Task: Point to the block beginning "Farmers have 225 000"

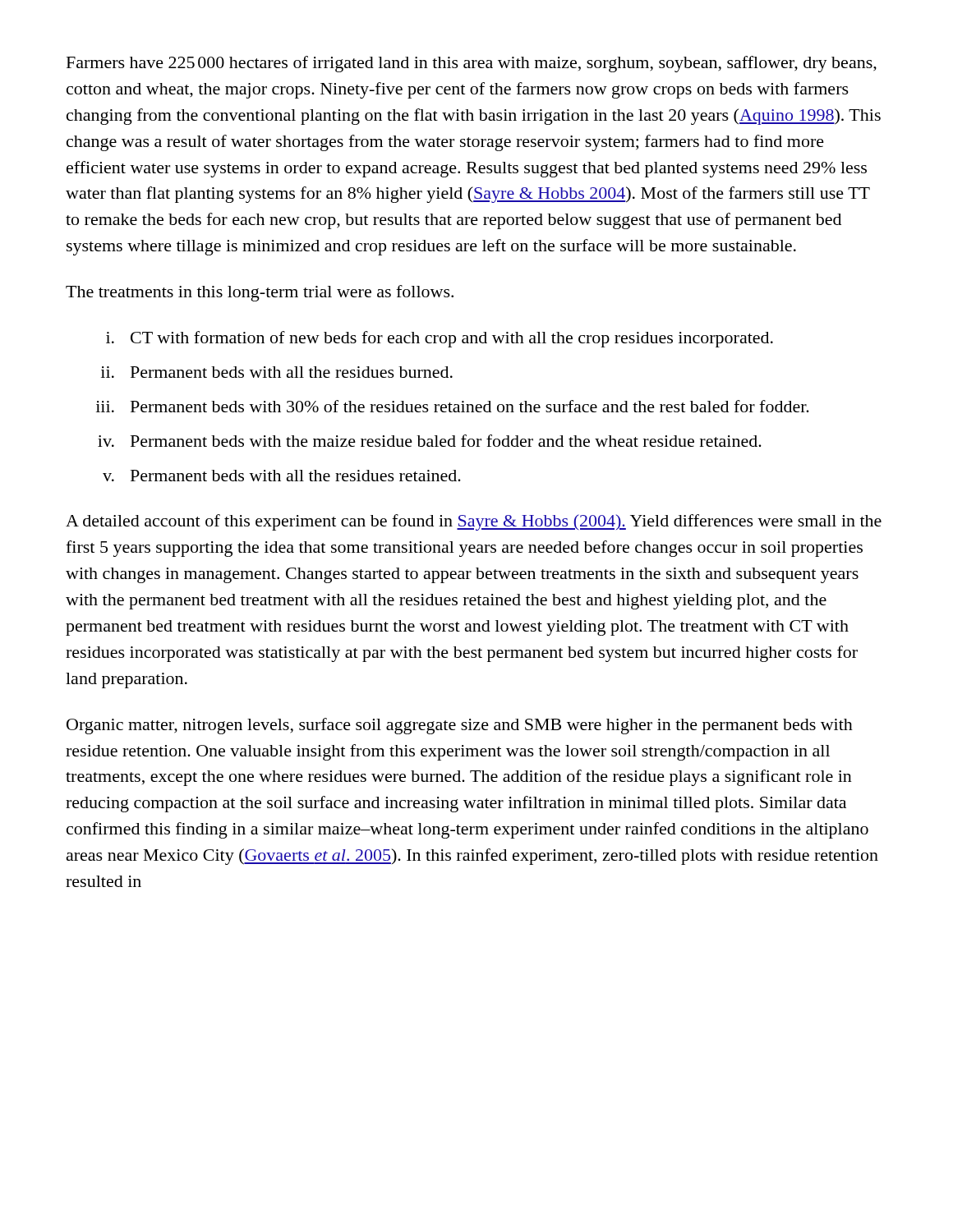Action: coord(473,154)
